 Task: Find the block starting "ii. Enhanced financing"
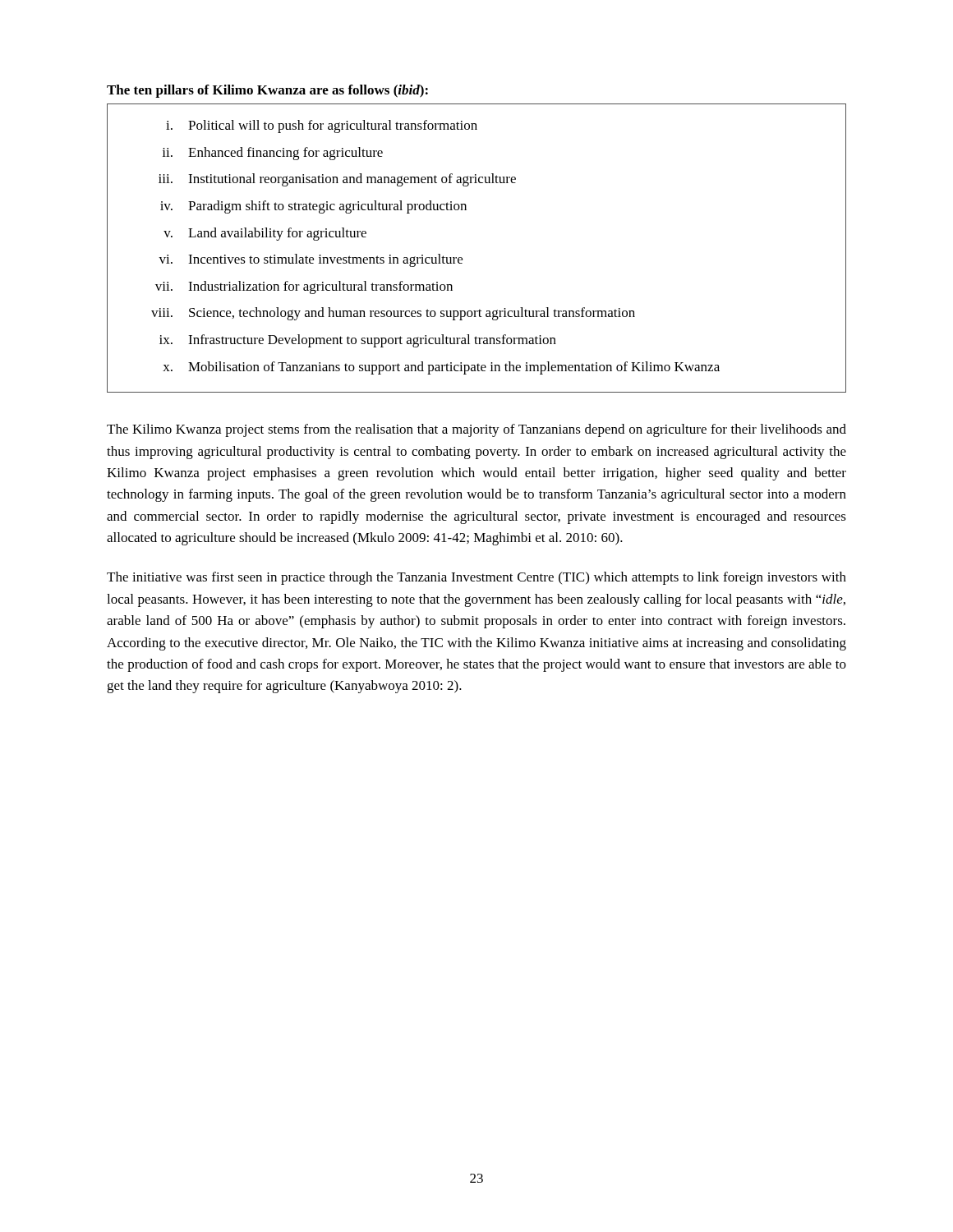coord(272,154)
